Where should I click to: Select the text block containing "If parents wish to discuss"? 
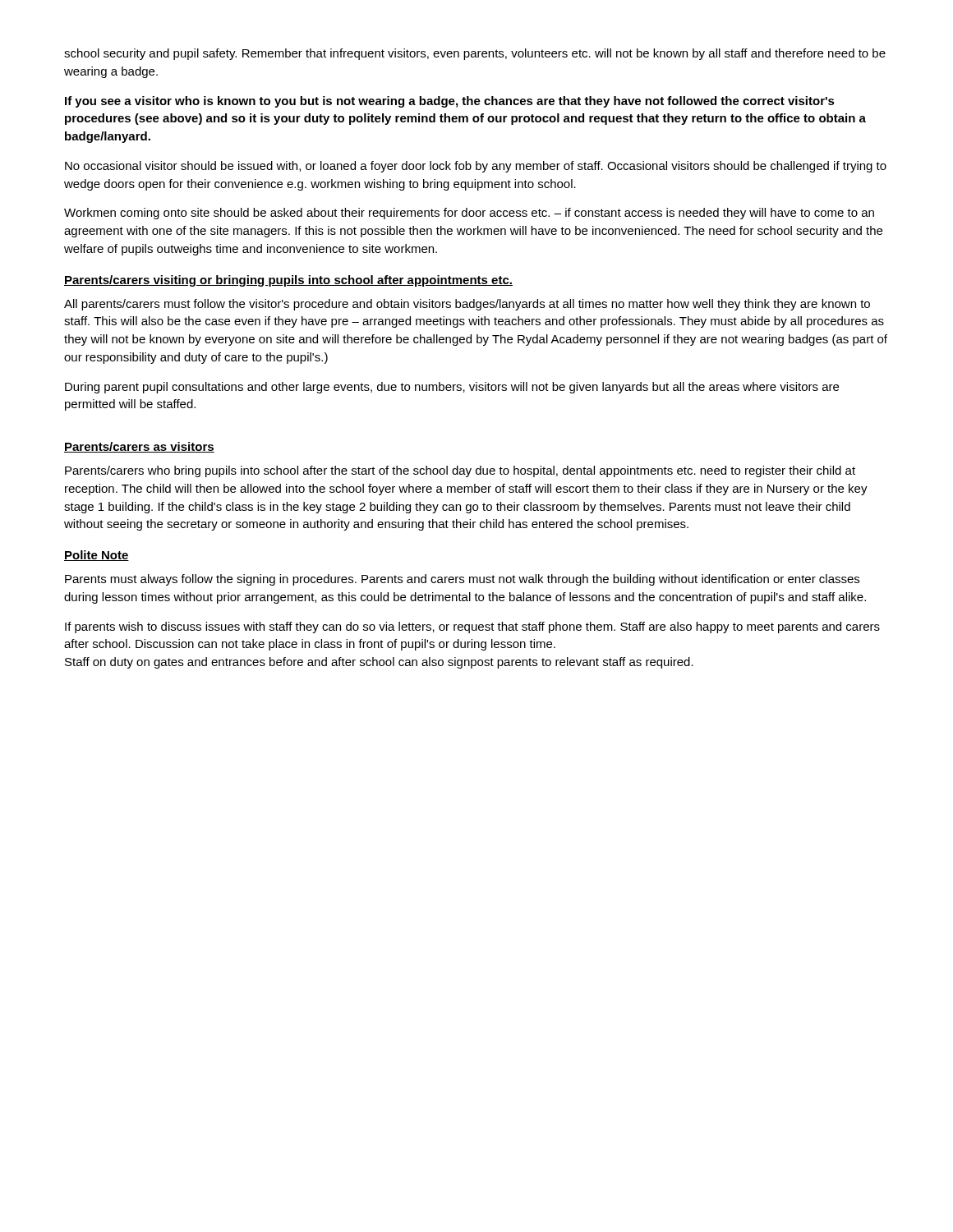coord(472,644)
